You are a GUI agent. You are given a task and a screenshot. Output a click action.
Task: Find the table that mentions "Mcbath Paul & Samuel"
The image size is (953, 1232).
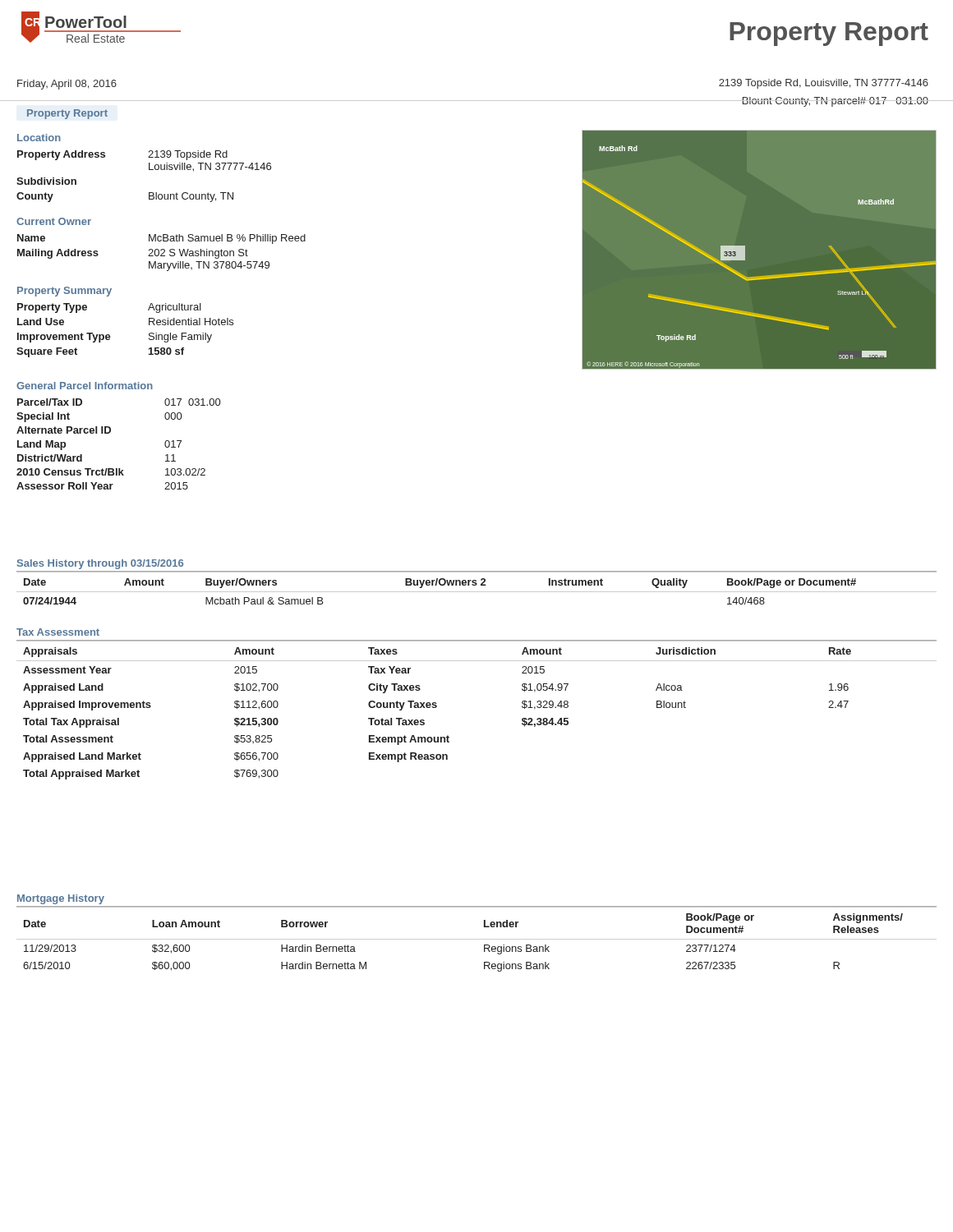(476, 591)
